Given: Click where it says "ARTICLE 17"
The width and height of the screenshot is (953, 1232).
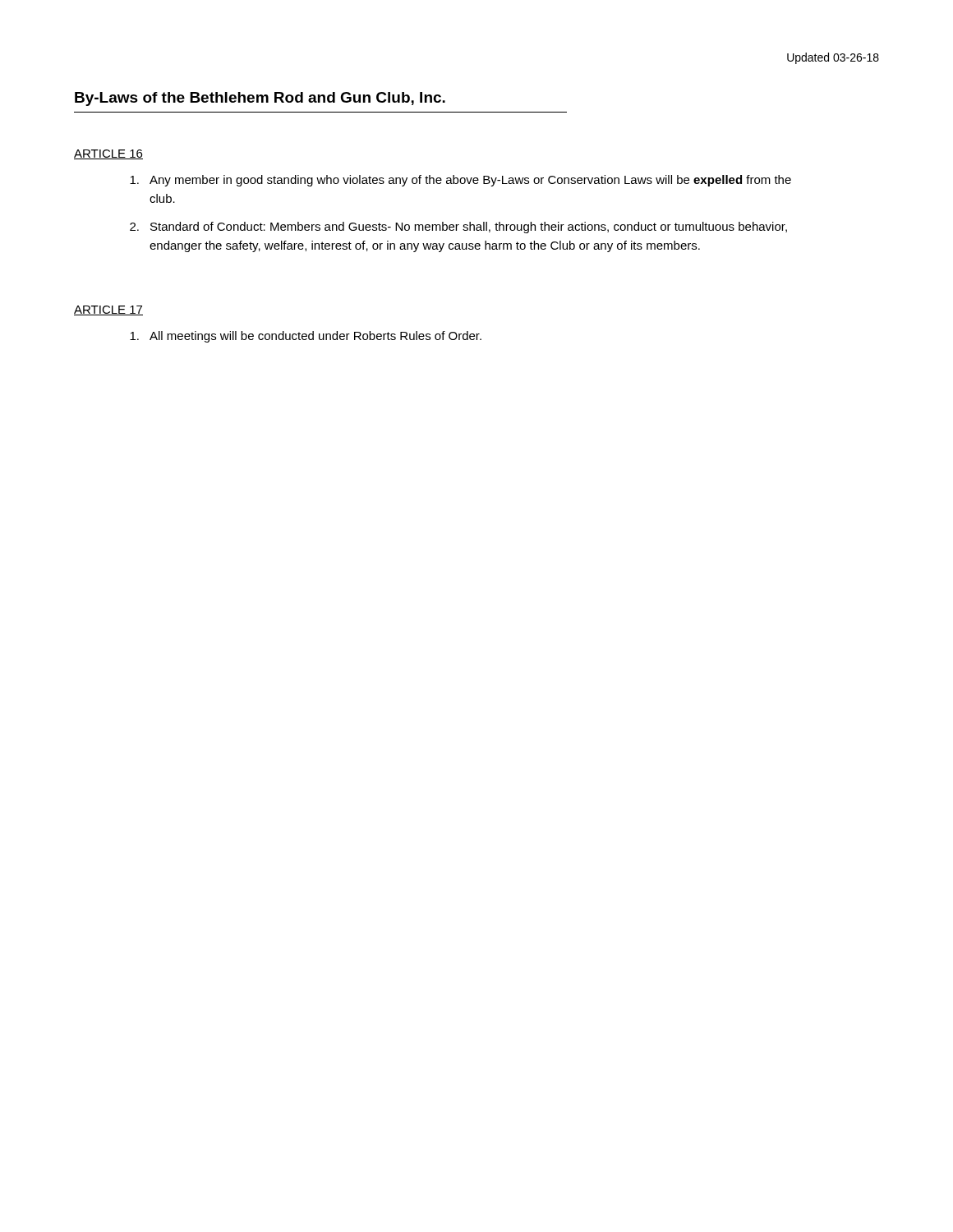Looking at the screenshot, I should 108,309.
